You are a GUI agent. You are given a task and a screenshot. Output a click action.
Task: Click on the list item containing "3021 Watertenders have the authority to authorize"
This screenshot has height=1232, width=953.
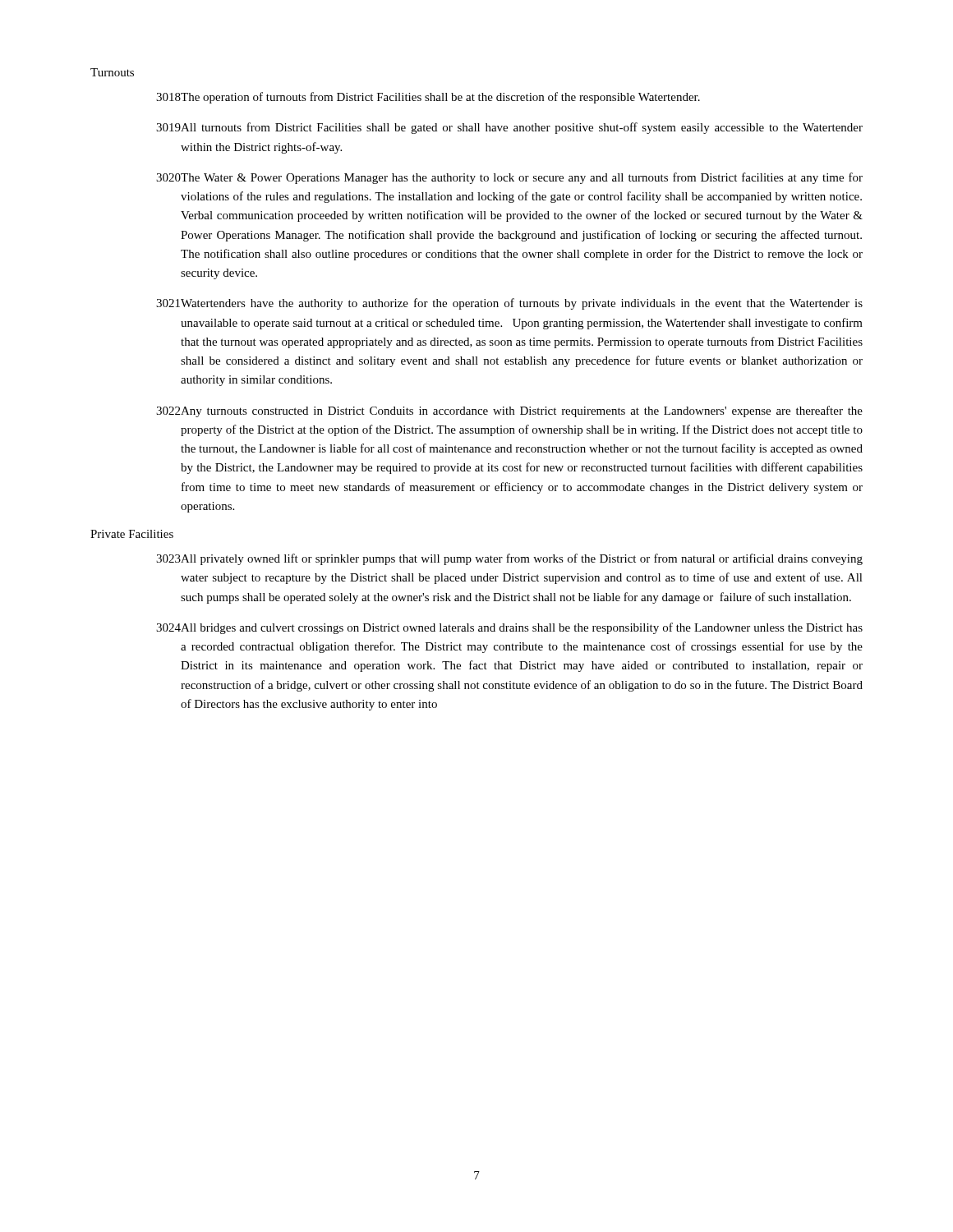click(x=476, y=342)
